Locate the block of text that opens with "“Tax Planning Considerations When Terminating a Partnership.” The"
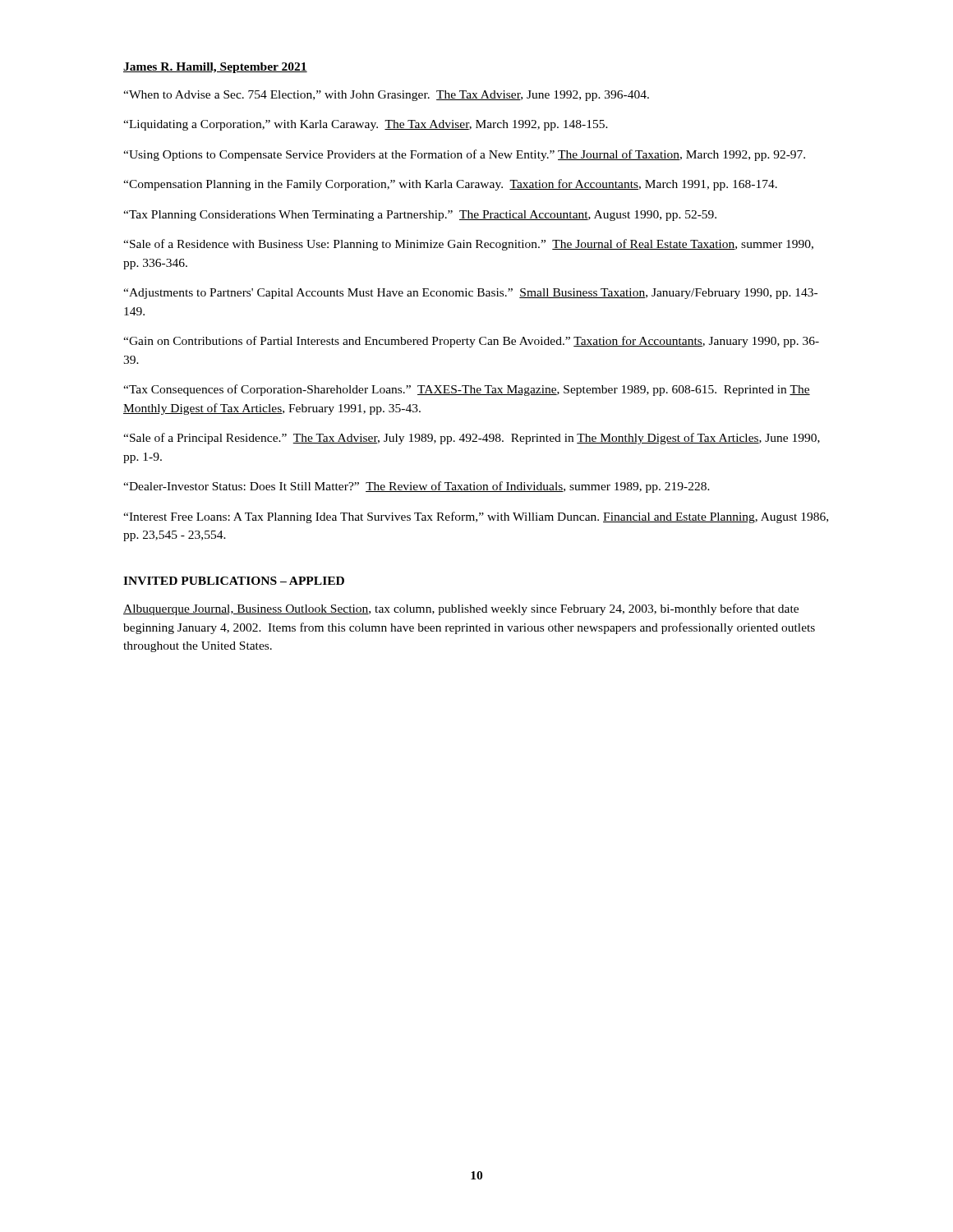 point(476,214)
